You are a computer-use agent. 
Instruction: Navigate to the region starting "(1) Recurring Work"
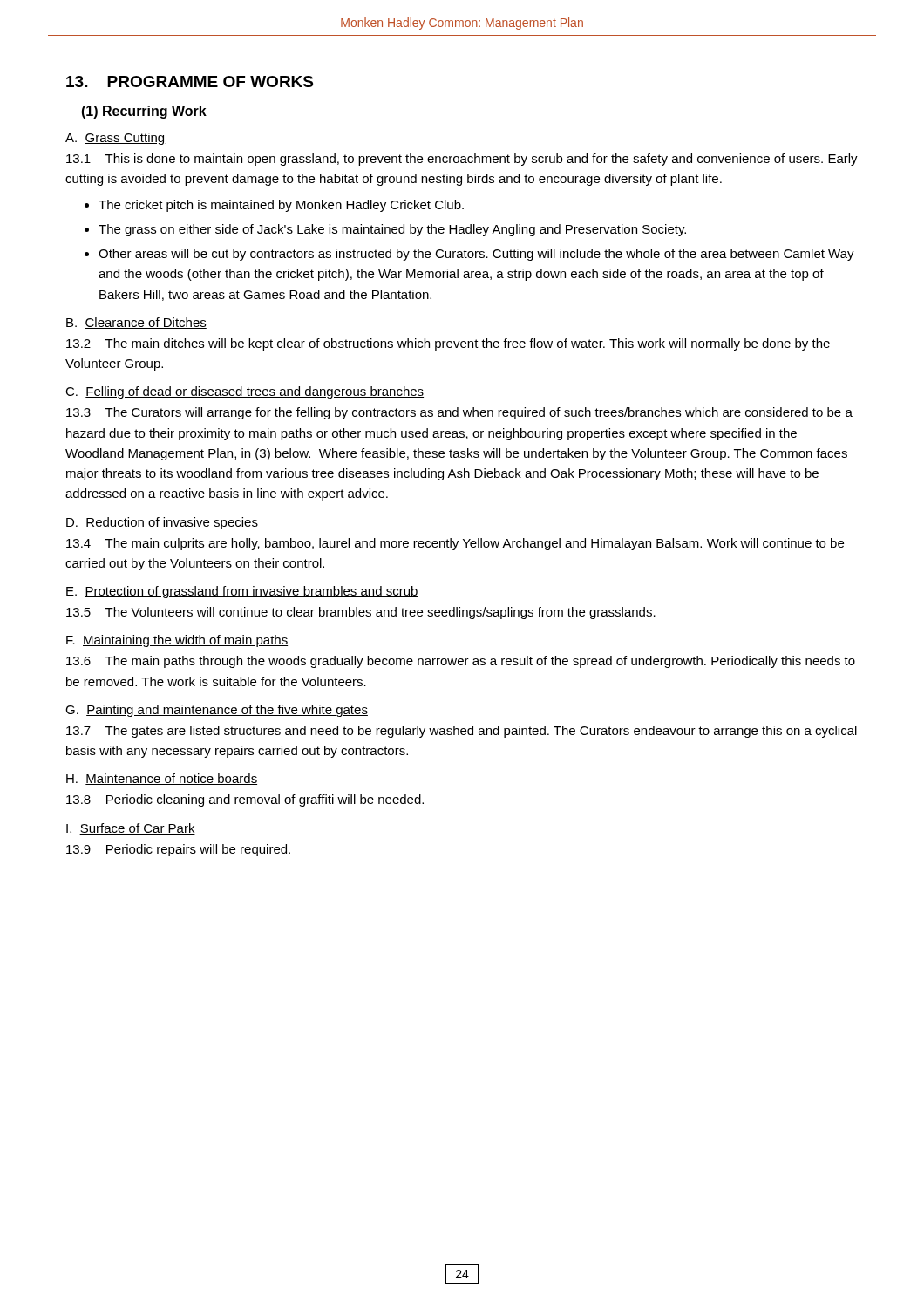coord(144,111)
